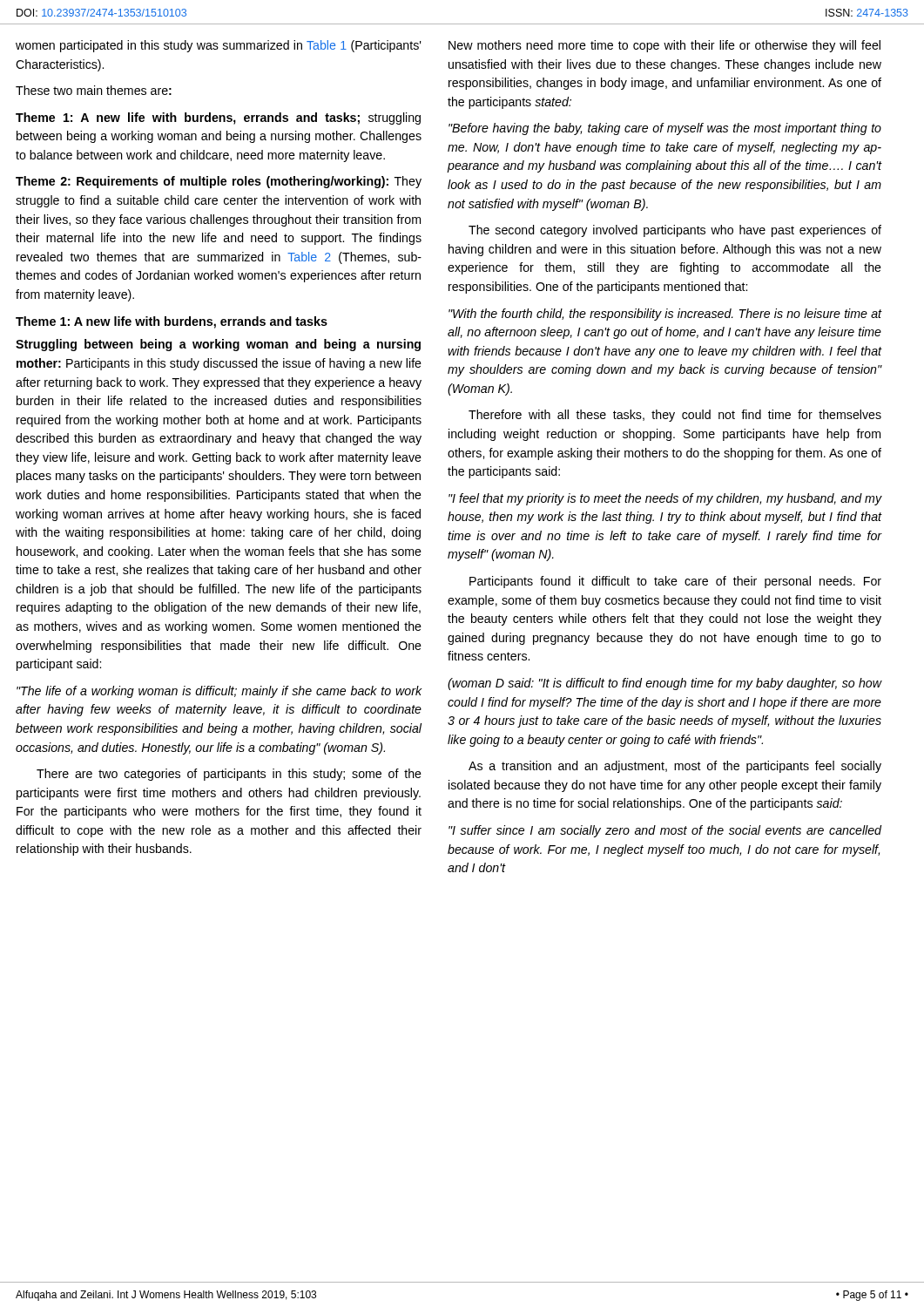The image size is (924, 1307).
Task: Find the text block that reads ""The life of a working woman is"
Action: tap(219, 720)
